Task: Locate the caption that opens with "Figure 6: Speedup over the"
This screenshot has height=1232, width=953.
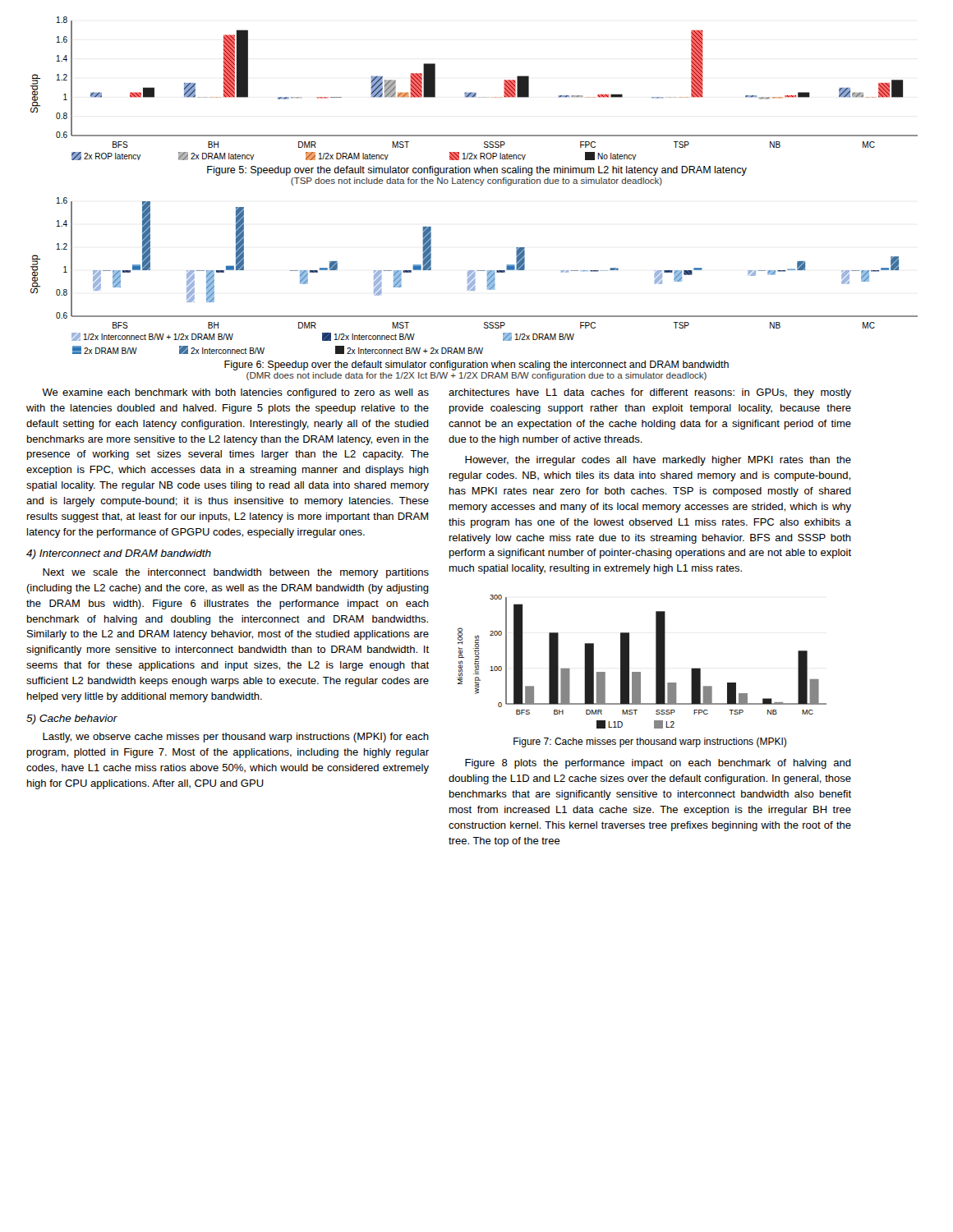Action: coord(476,365)
